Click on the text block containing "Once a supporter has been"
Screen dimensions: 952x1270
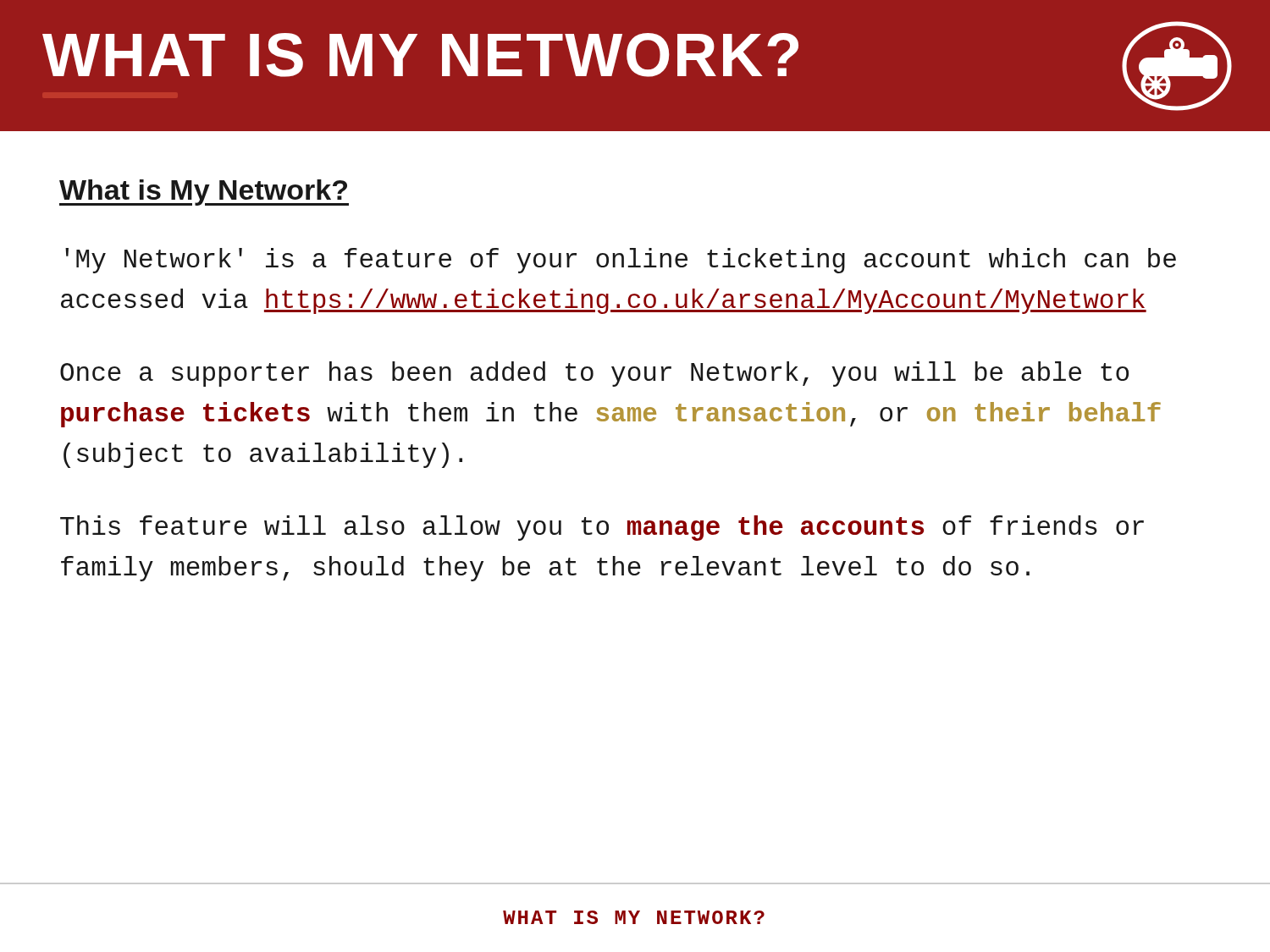pyautogui.click(x=611, y=414)
